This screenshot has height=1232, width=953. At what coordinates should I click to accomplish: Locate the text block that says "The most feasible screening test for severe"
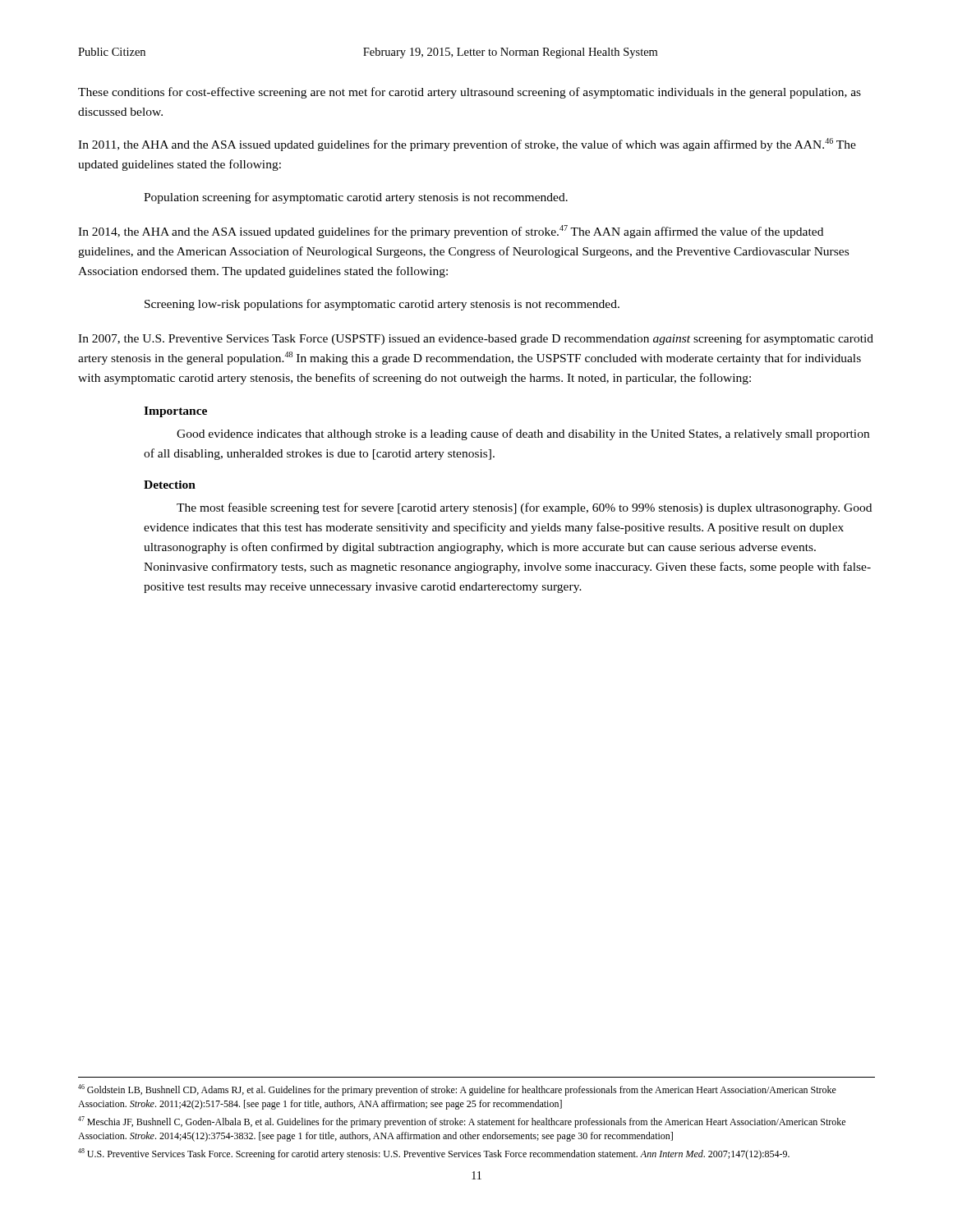(x=508, y=547)
